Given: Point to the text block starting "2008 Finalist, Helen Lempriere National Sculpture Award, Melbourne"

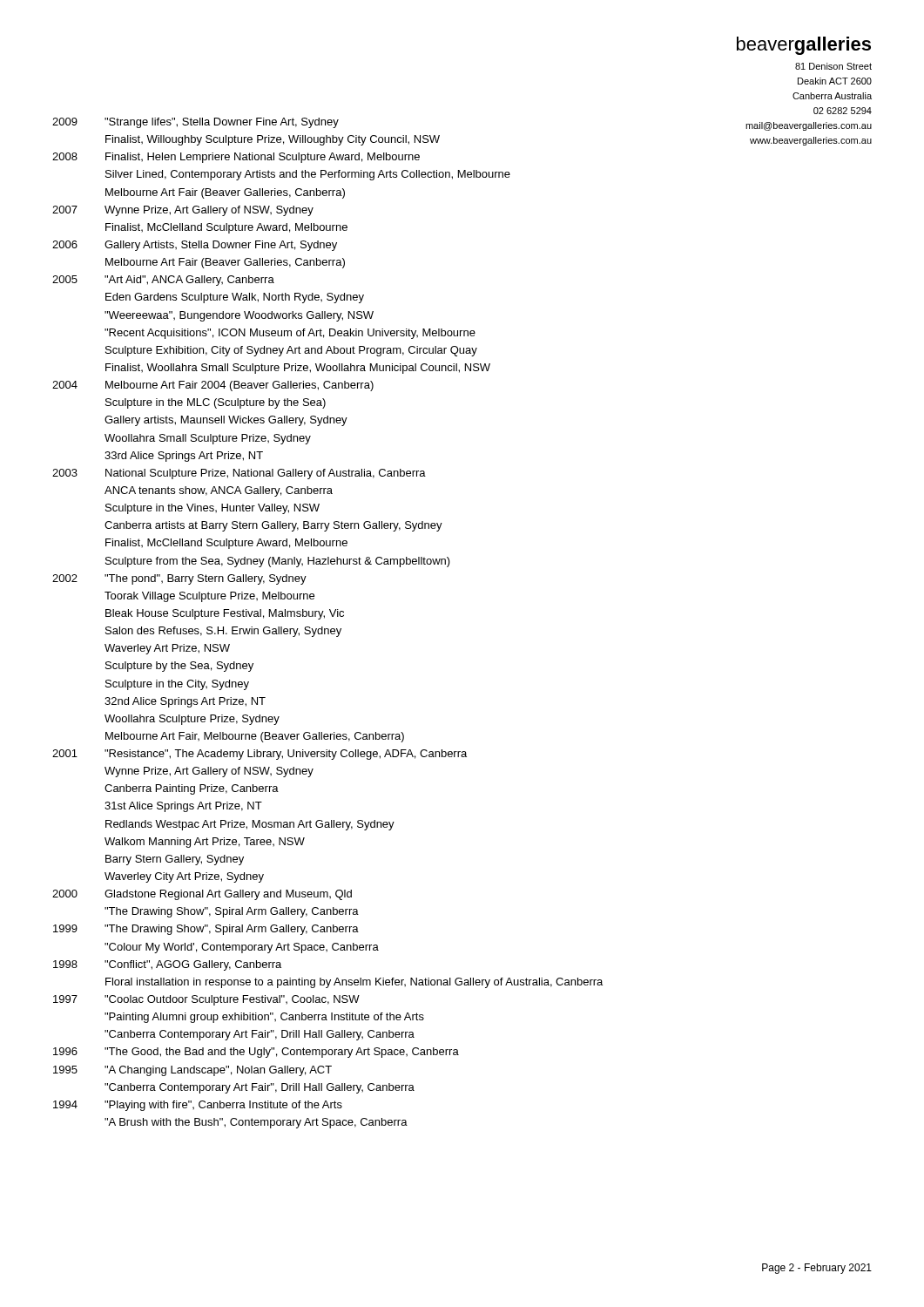Looking at the screenshot, I should (x=462, y=175).
